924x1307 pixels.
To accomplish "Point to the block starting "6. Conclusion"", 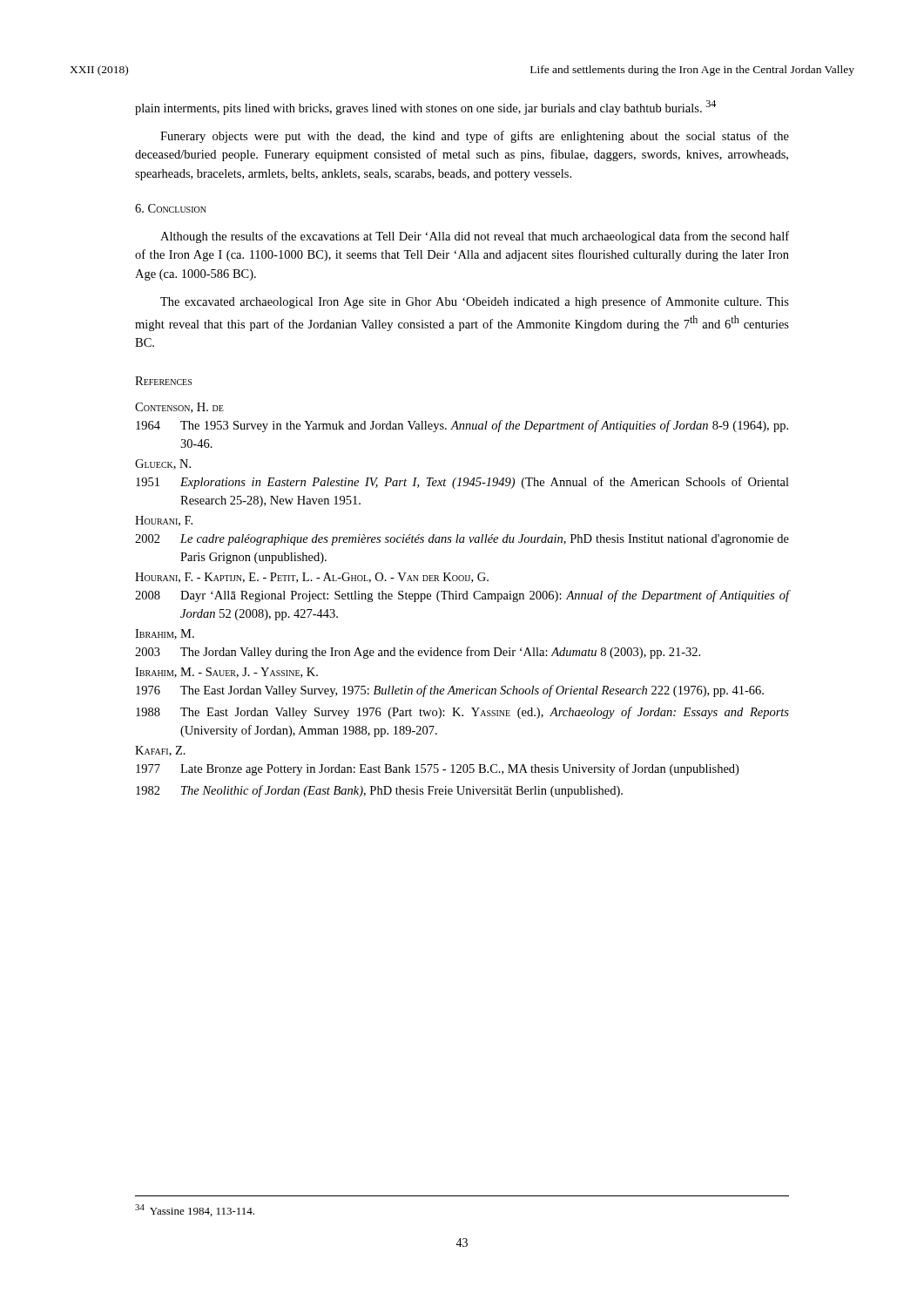I will tap(171, 208).
